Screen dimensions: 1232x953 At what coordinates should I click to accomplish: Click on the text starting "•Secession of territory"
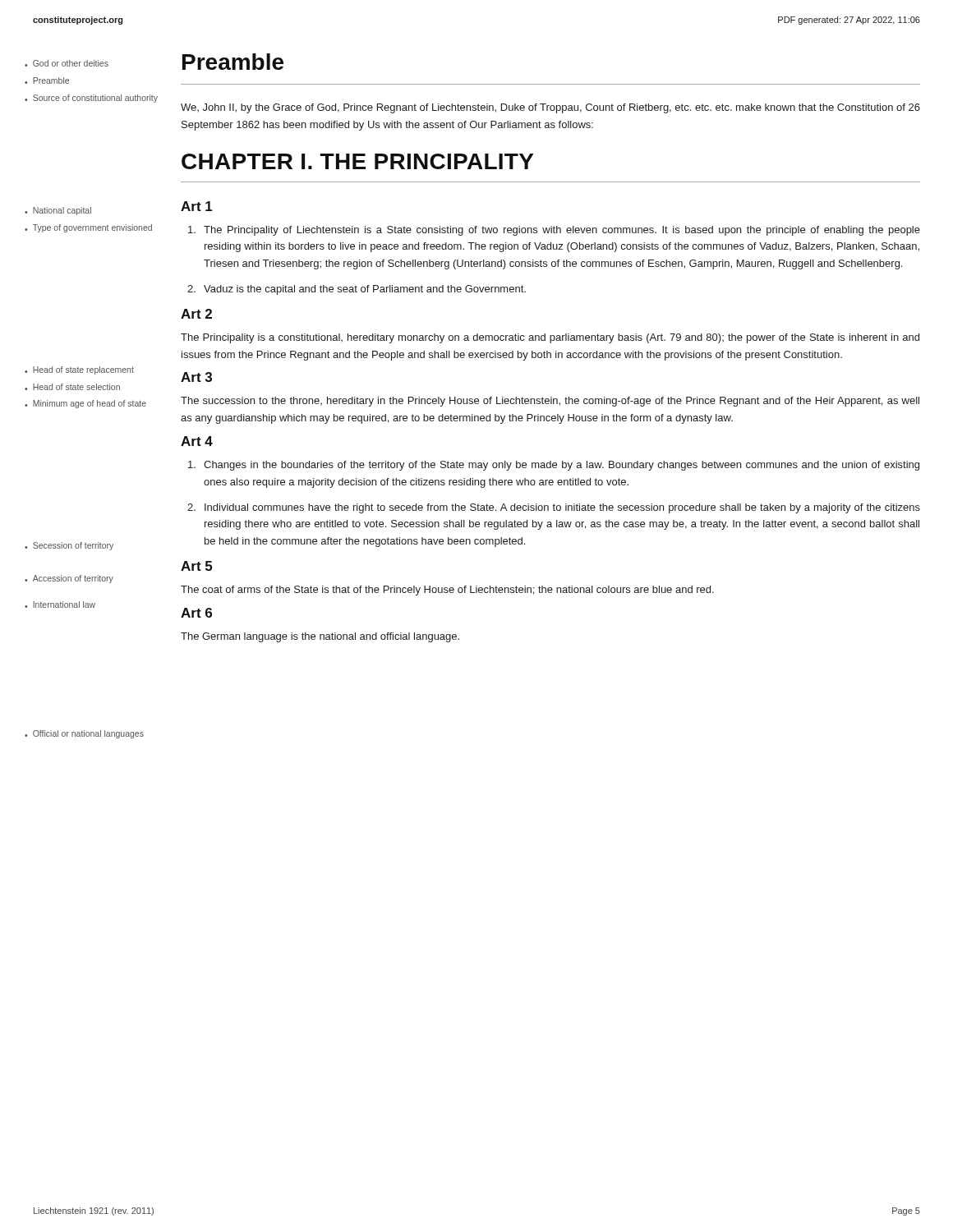pyautogui.click(x=69, y=547)
